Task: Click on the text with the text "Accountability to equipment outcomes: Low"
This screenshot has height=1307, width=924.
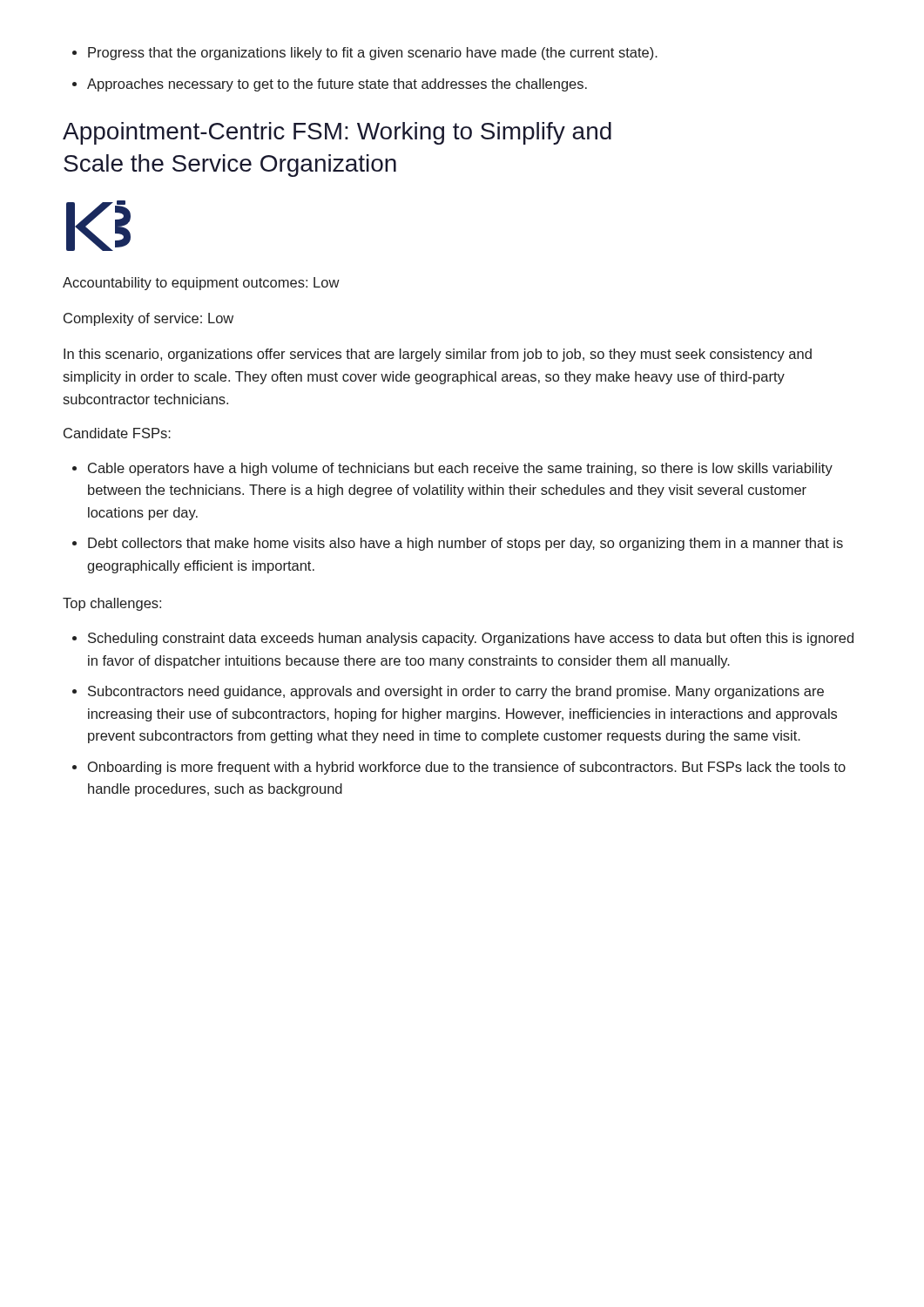Action: [x=201, y=284]
